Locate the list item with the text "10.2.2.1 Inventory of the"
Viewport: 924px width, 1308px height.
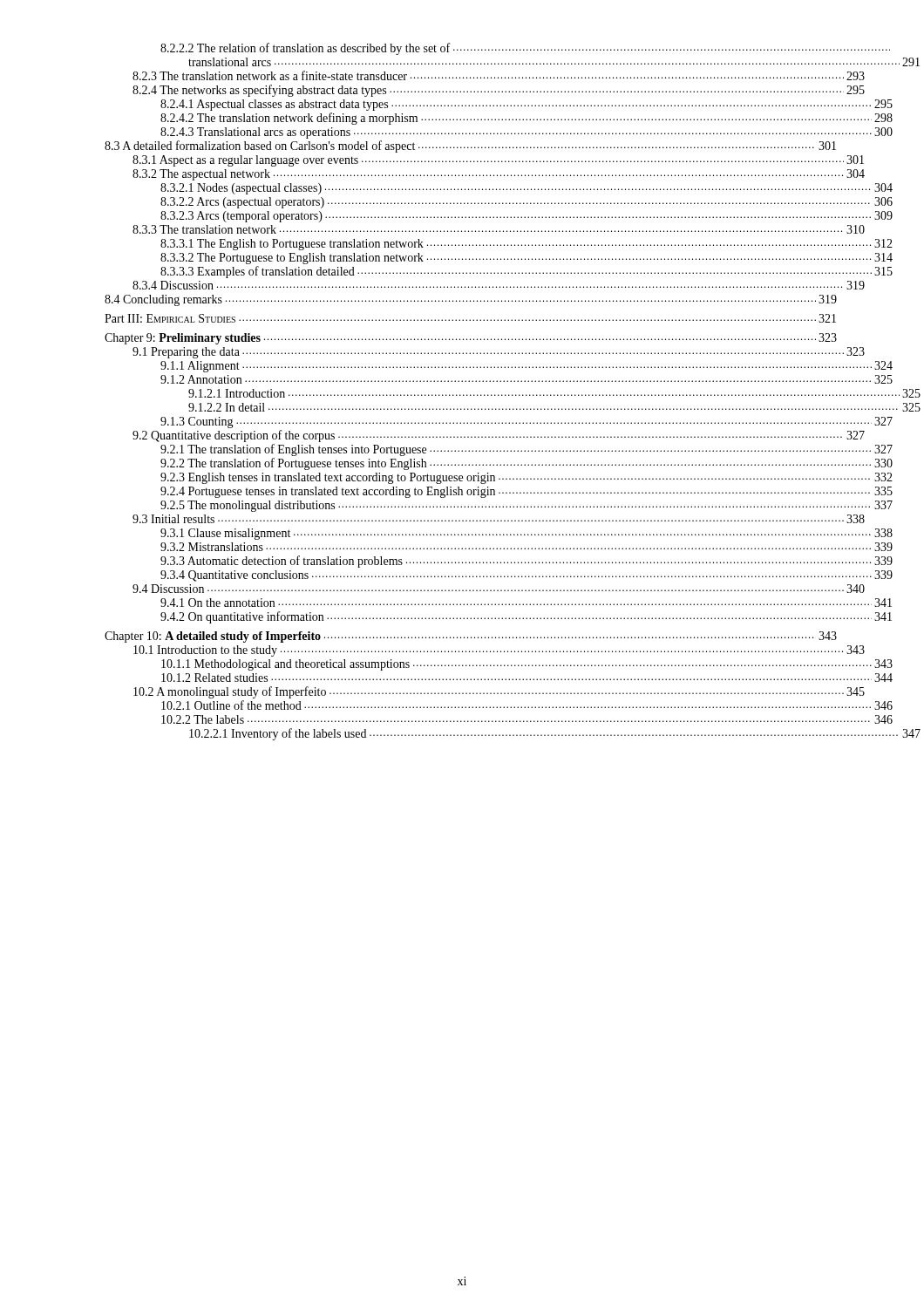pyautogui.click(x=554, y=734)
